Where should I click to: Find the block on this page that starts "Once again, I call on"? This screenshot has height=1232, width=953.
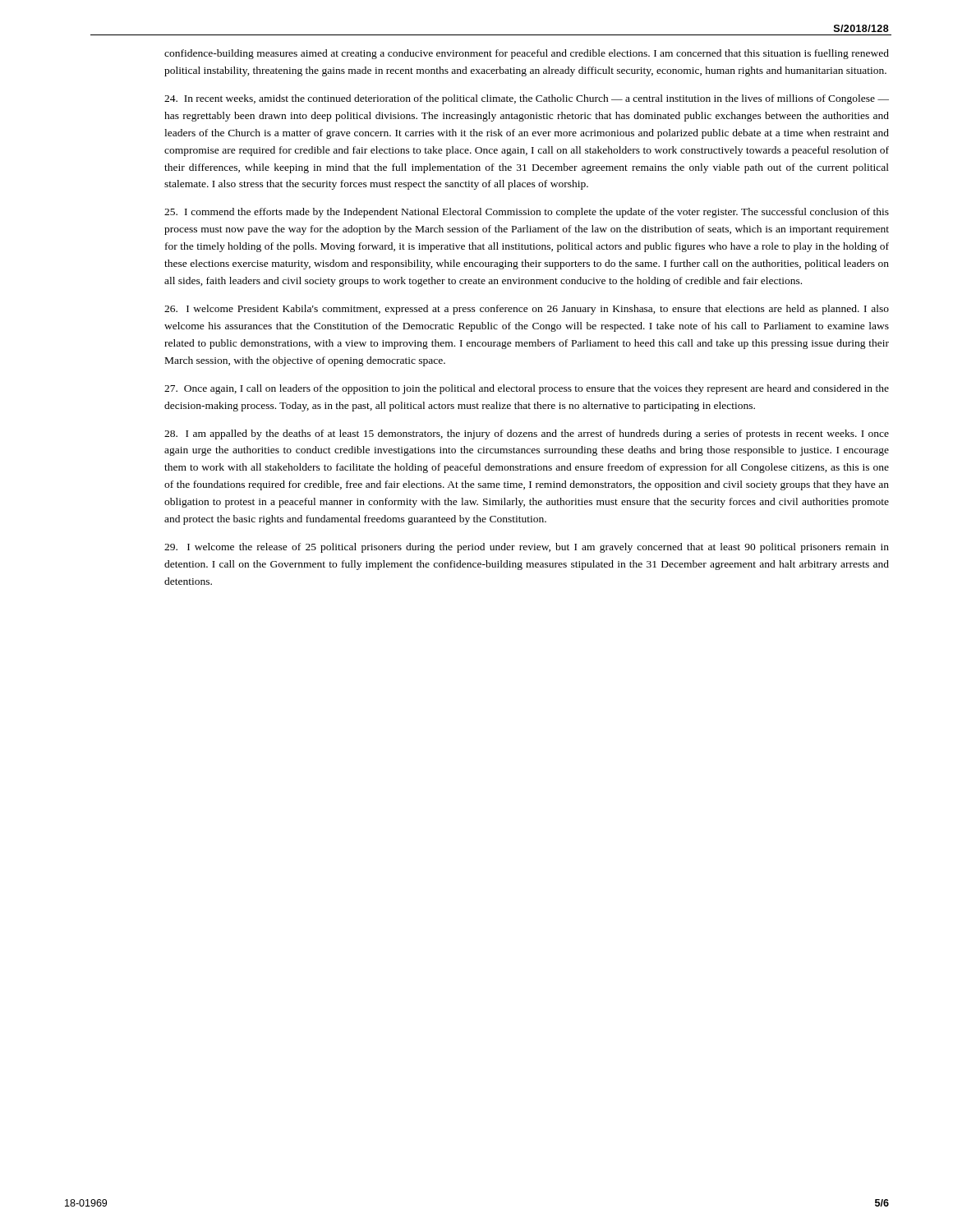pos(527,396)
